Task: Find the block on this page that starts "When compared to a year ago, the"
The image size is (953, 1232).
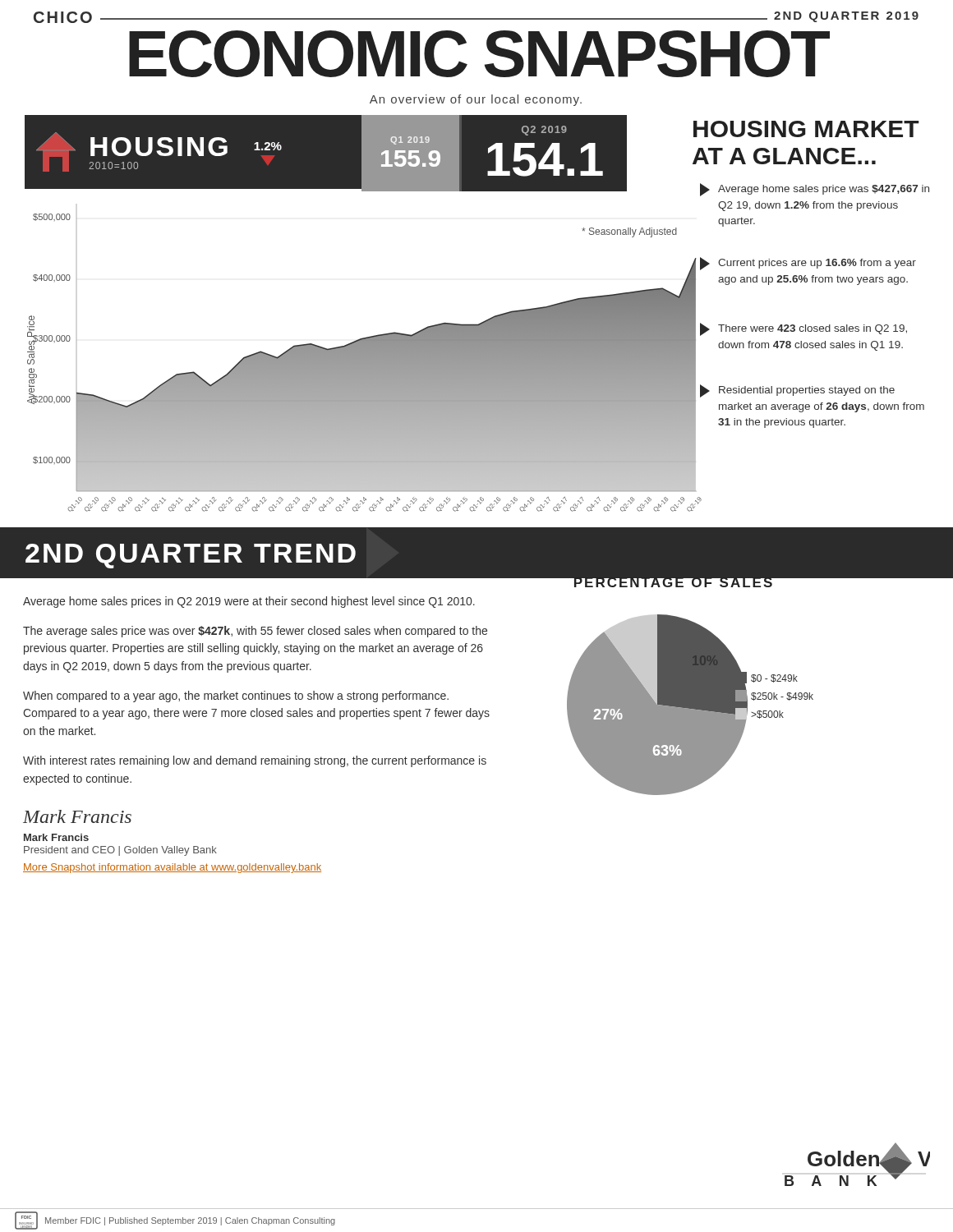Action: pos(256,713)
